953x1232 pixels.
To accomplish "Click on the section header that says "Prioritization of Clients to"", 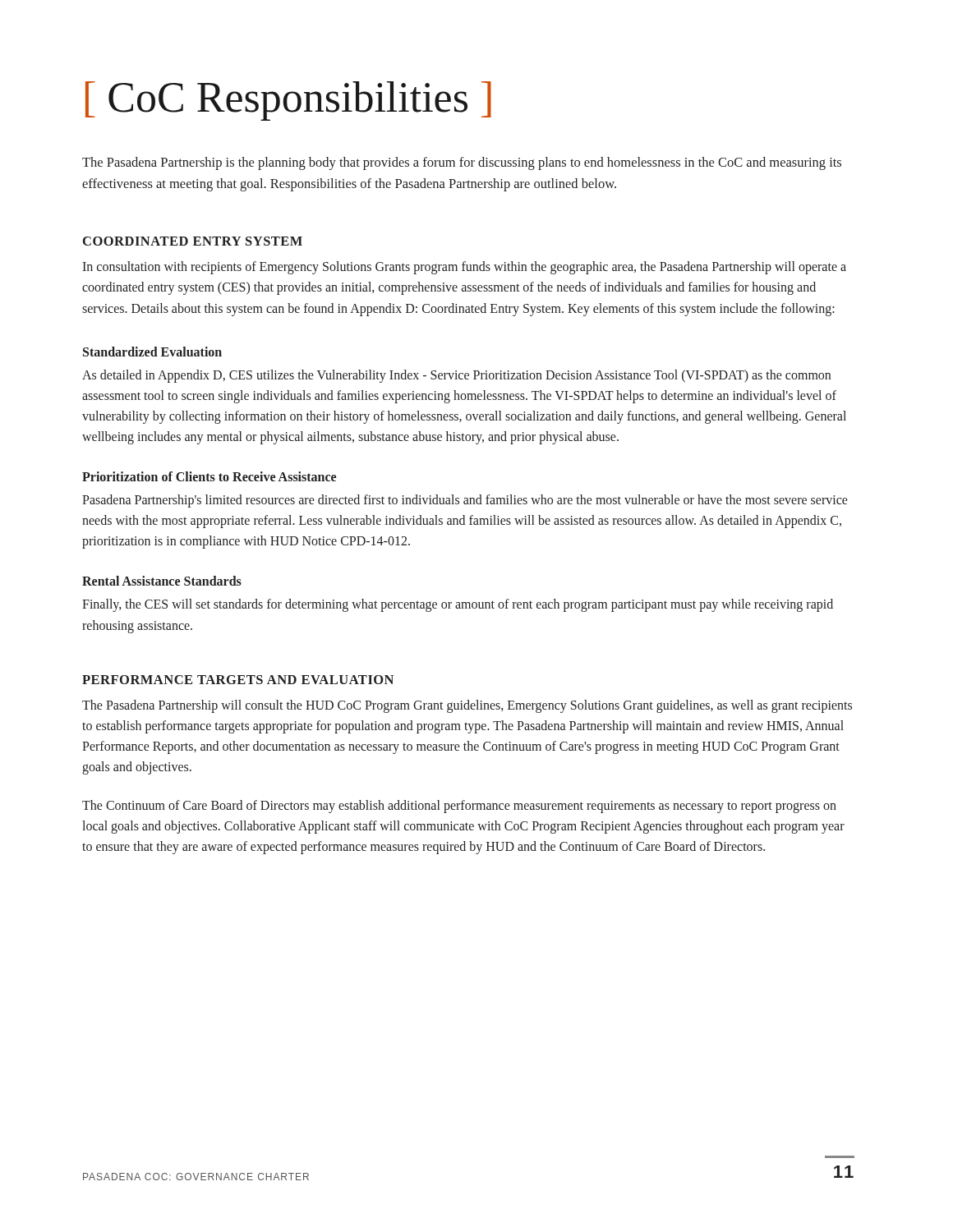I will click(x=209, y=477).
